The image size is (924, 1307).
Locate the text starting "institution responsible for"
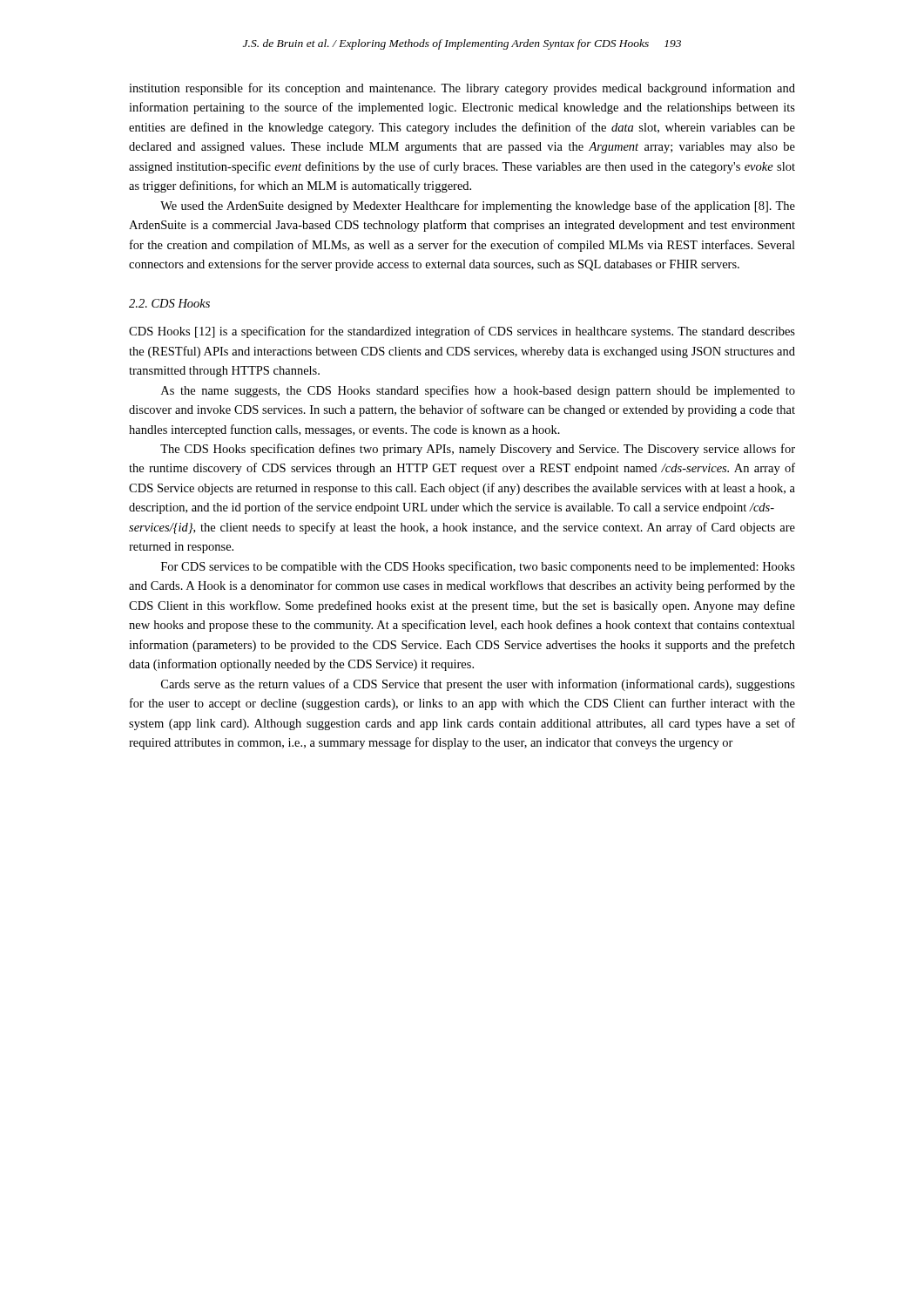click(x=462, y=137)
